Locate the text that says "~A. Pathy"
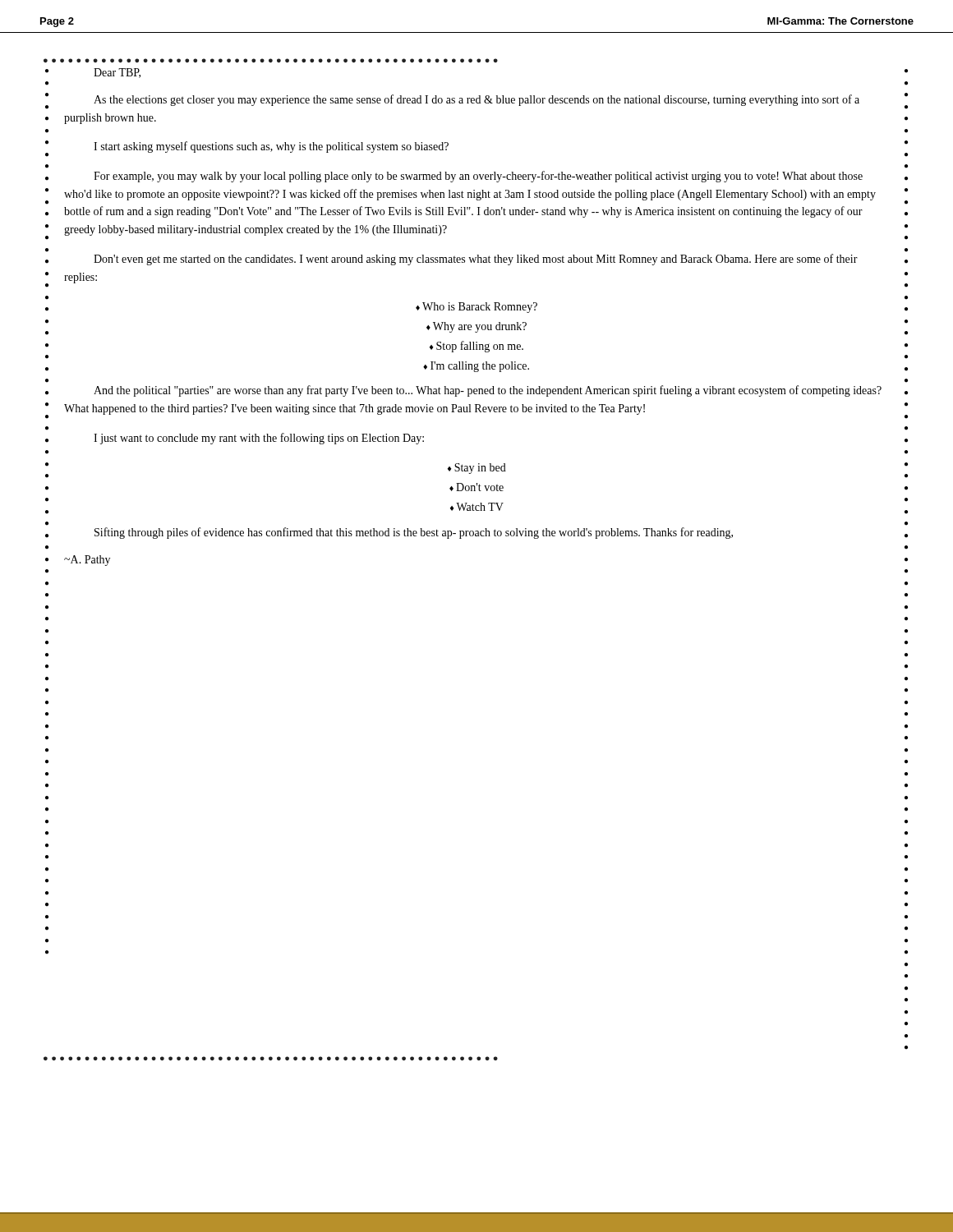This screenshot has height=1232, width=953. click(87, 559)
